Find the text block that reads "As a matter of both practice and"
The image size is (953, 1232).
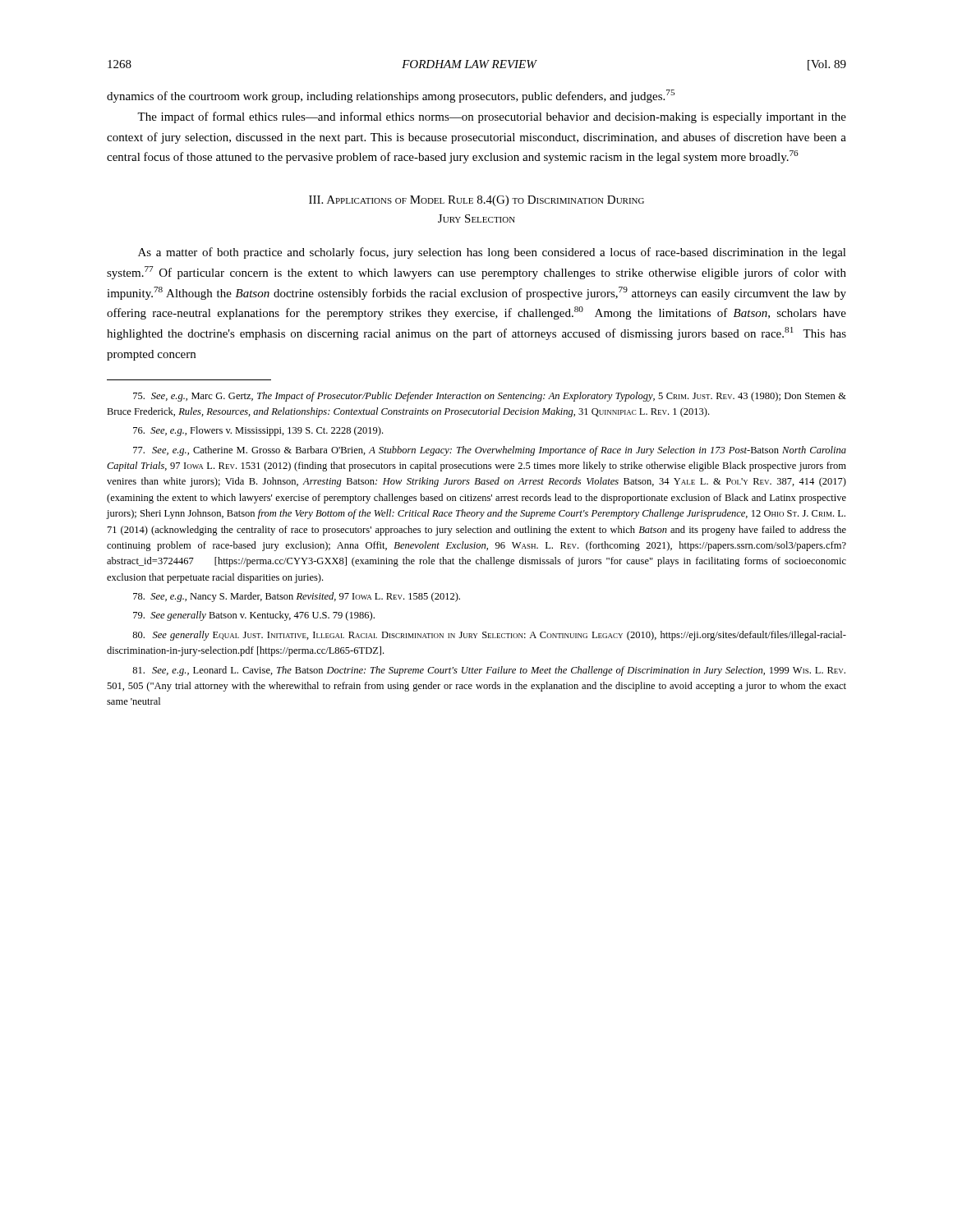pos(476,303)
